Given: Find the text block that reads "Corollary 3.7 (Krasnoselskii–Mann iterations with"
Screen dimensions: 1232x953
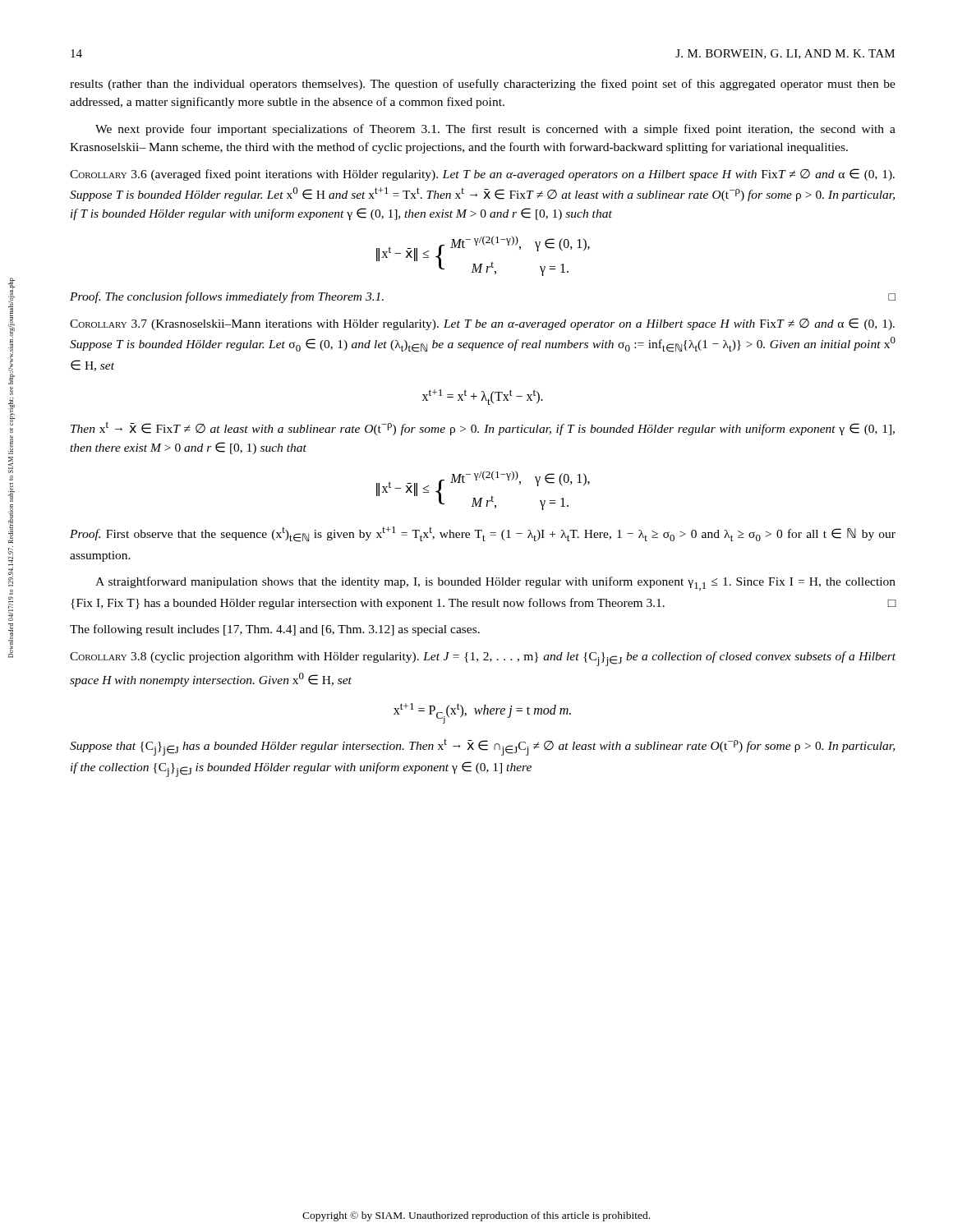Looking at the screenshot, I should pos(483,414).
